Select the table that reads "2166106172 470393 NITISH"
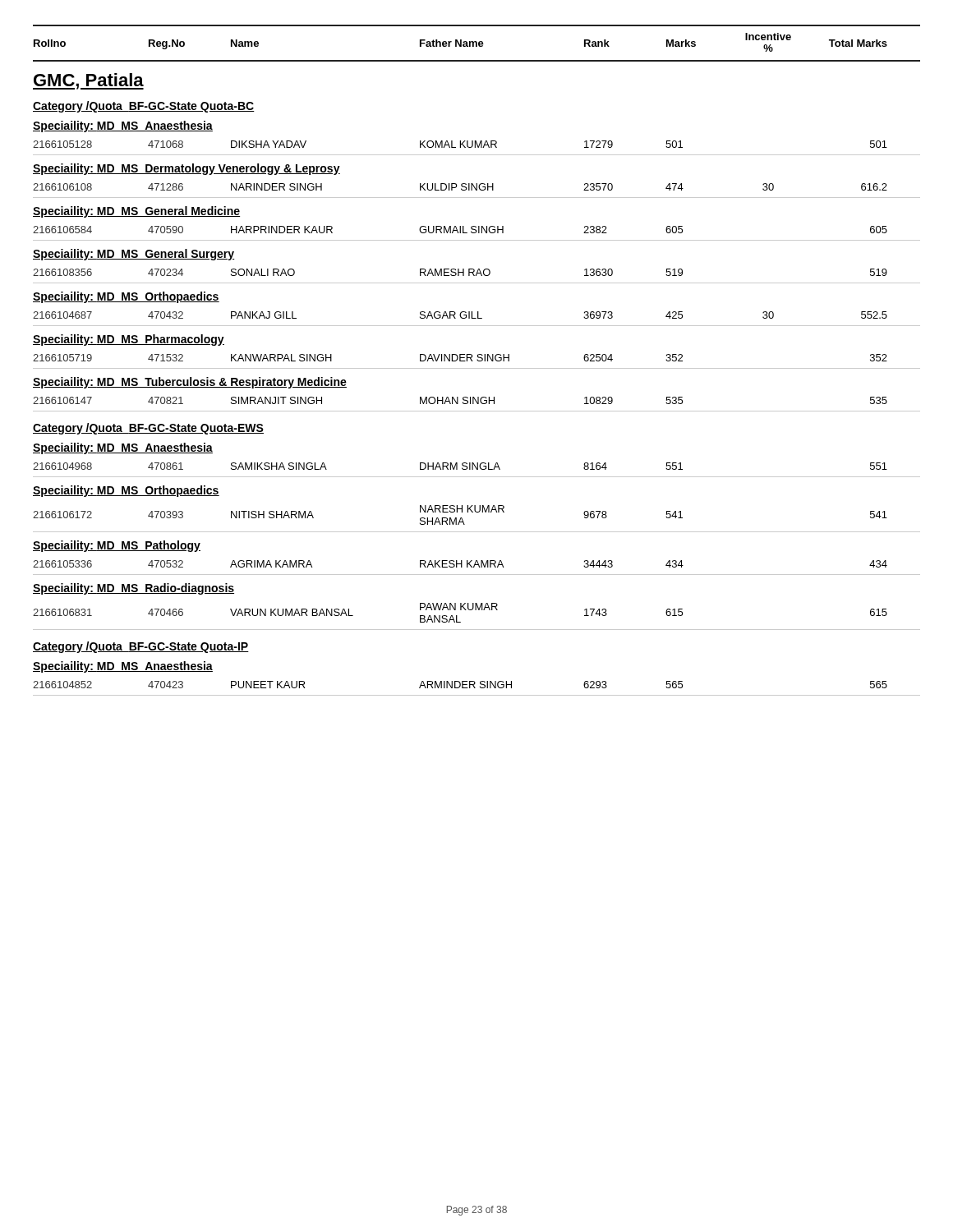The width and height of the screenshot is (953, 1232). pyautogui.click(x=476, y=515)
